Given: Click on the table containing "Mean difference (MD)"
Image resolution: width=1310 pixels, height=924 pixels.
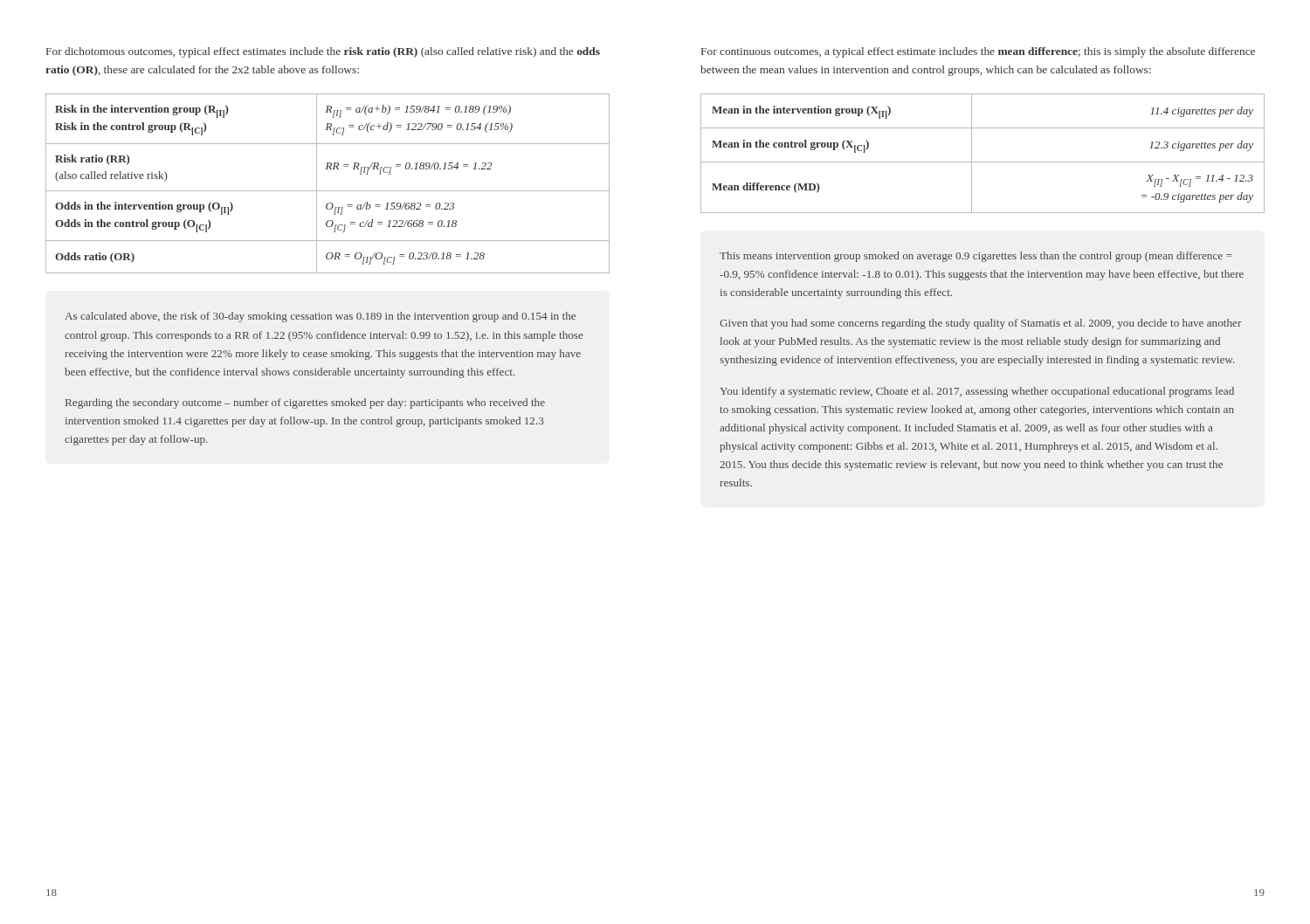Looking at the screenshot, I should 982,153.
